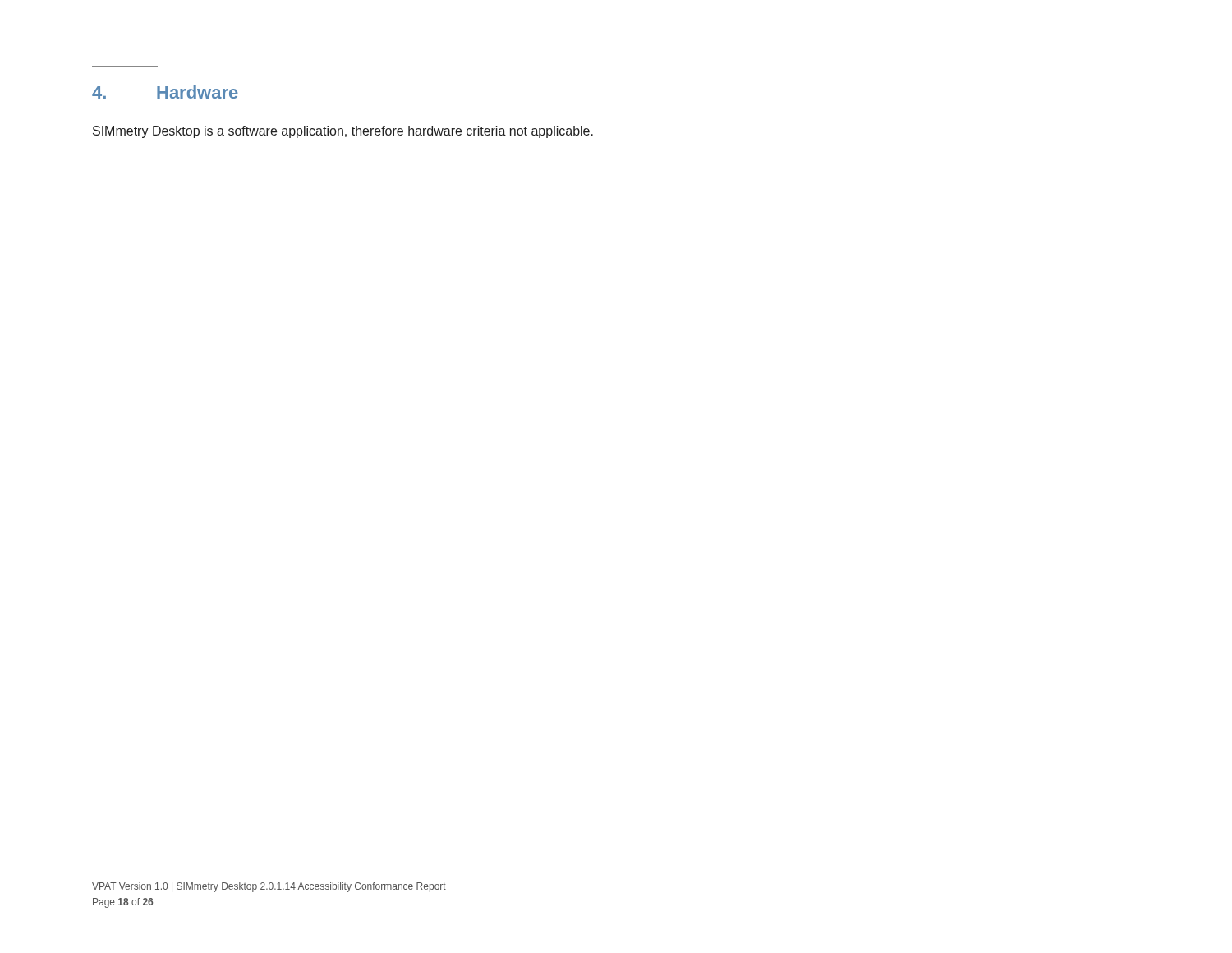Find the block starting "SIMmetry Desktop is a"
The image size is (1232, 953).
click(343, 131)
